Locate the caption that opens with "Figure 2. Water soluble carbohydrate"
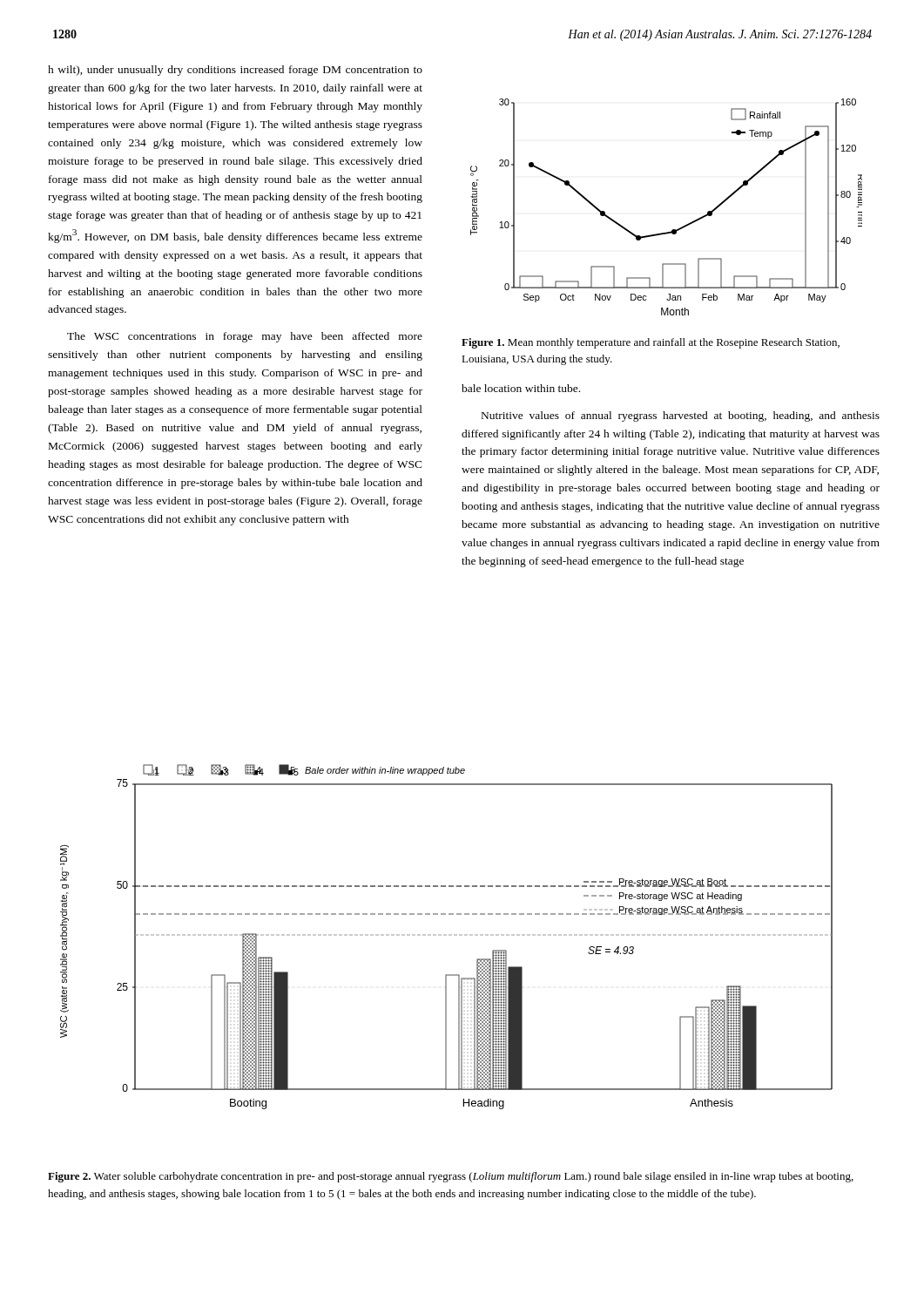The image size is (924, 1307). [x=451, y=1184]
